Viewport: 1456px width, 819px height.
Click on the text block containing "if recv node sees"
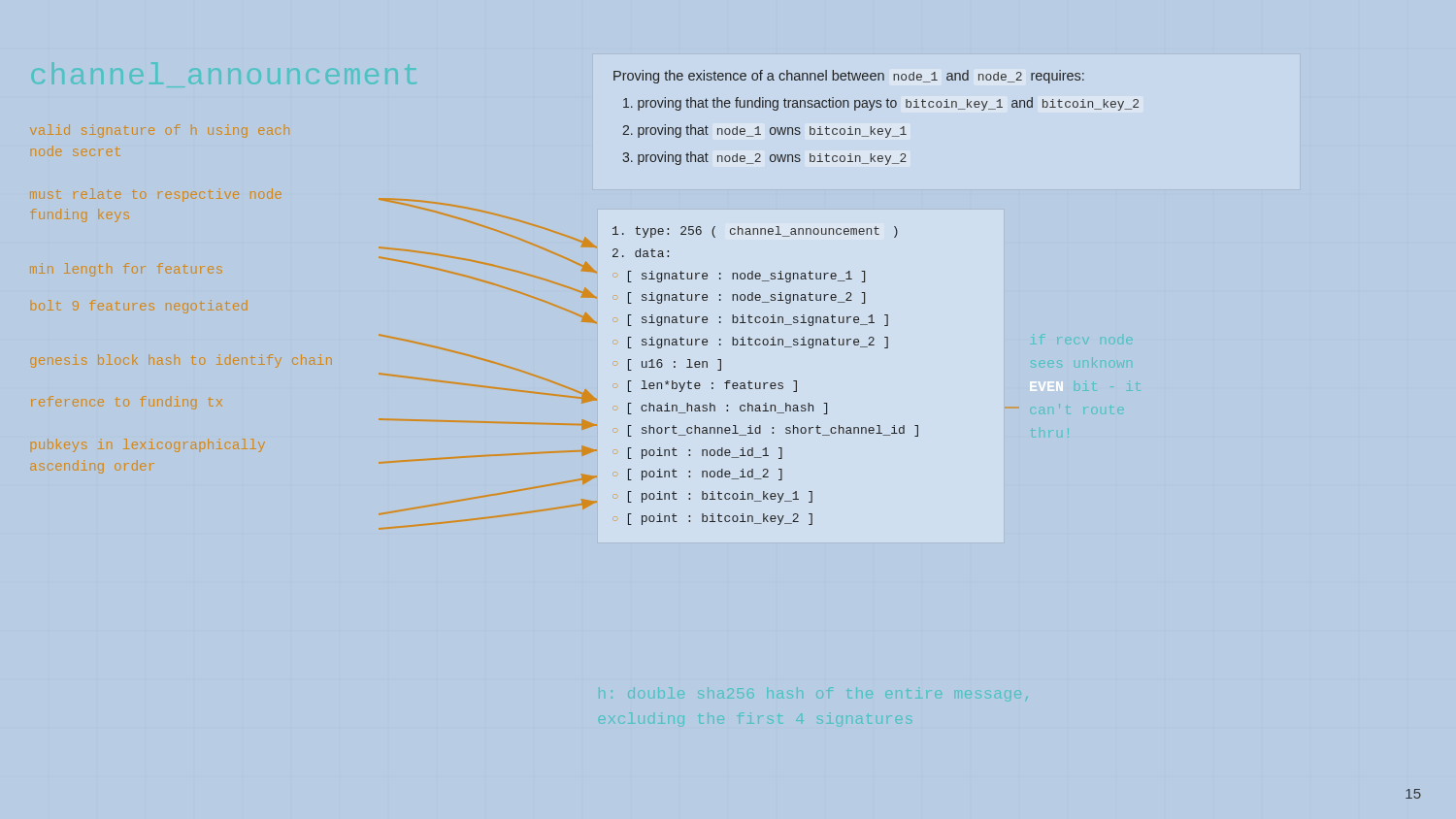[1046, 386]
